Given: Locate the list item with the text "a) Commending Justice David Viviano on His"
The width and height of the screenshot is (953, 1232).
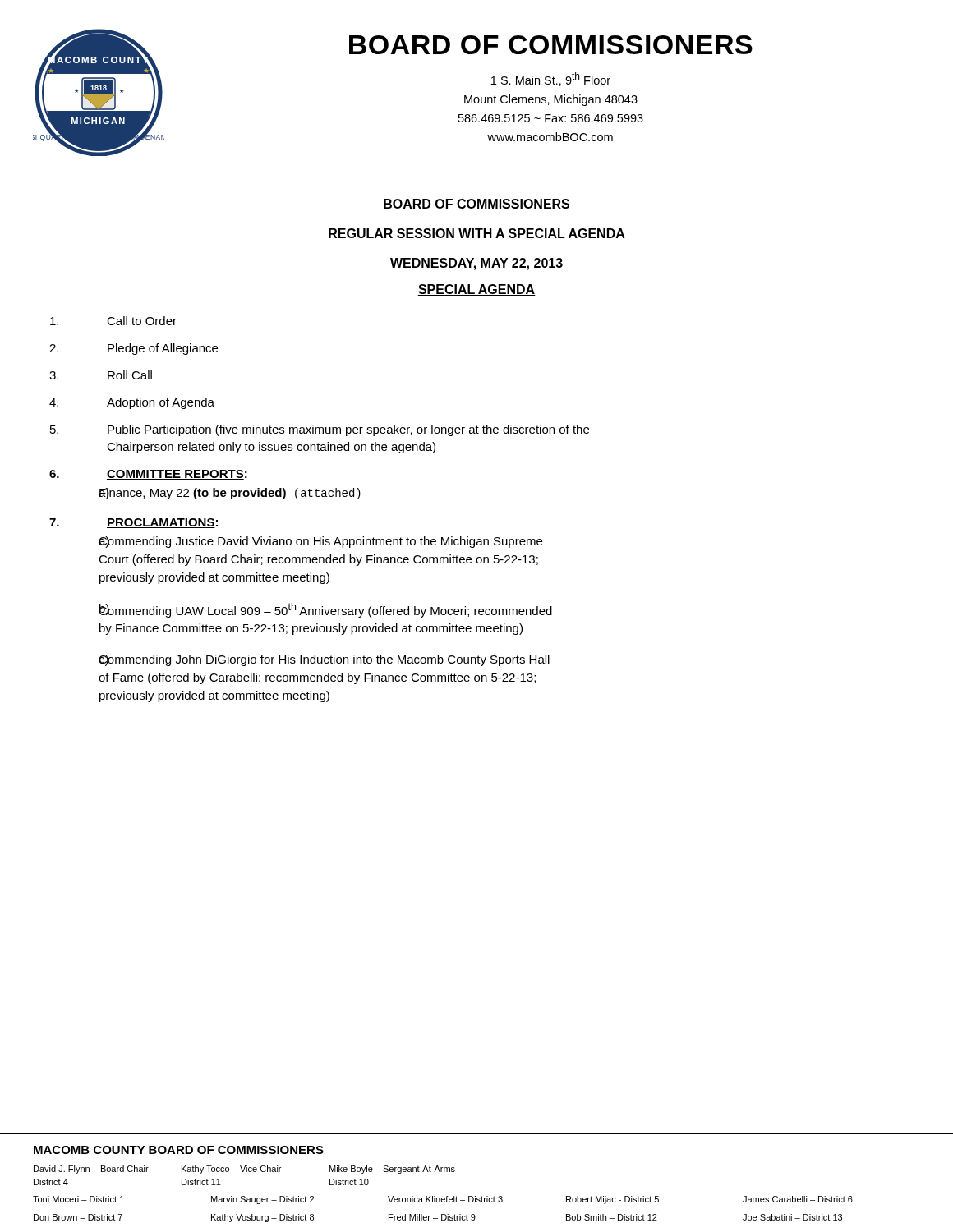Looking at the screenshot, I should point(476,559).
